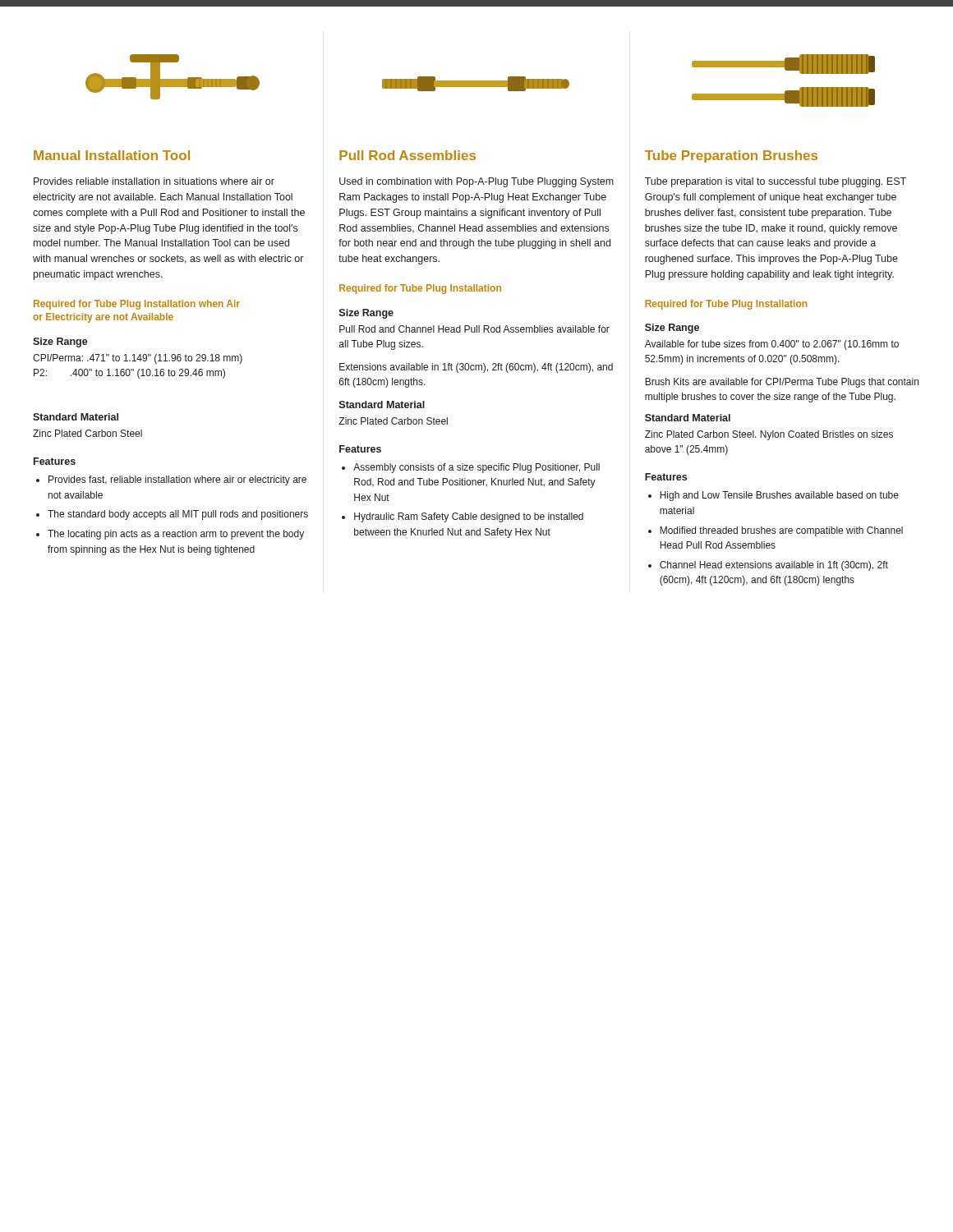Select the passage starting "Size Range CPI/Perma: .471" to"
953x1232 pixels.
tap(171, 358)
